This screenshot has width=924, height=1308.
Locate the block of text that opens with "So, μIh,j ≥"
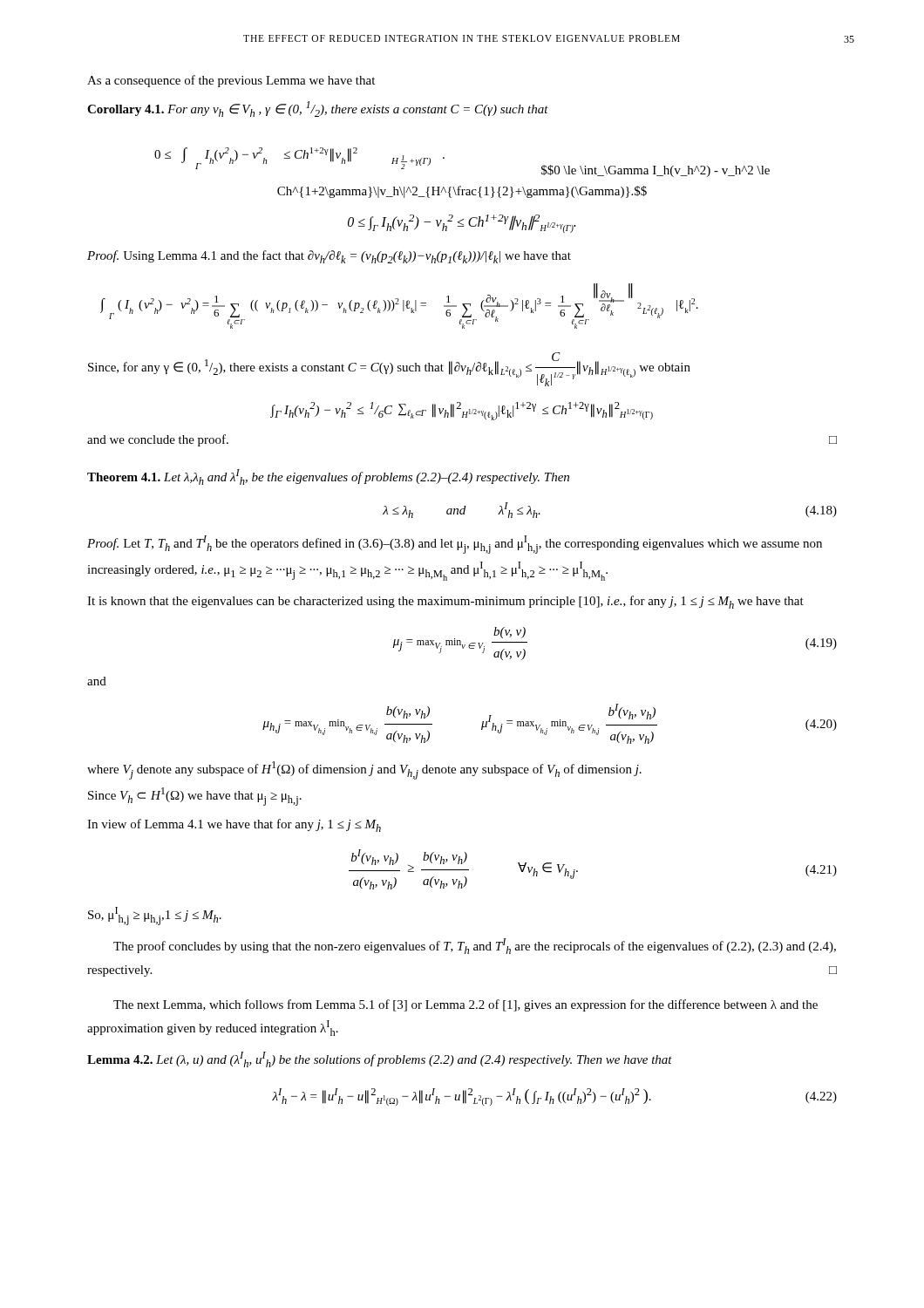click(155, 916)
